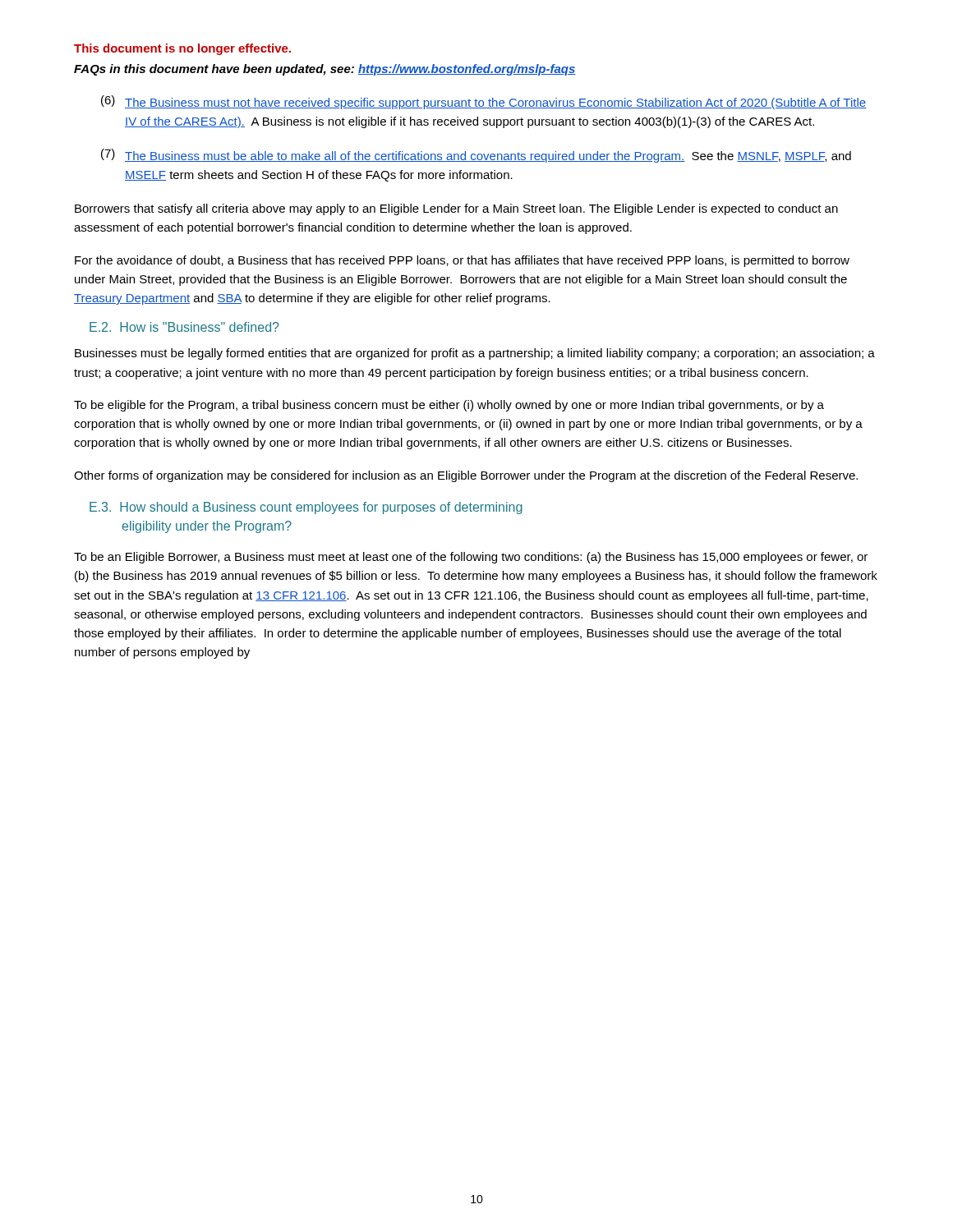Select the block starting "To be eligible for"
This screenshot has width=953, height=1232.
[x=468, y=423]
